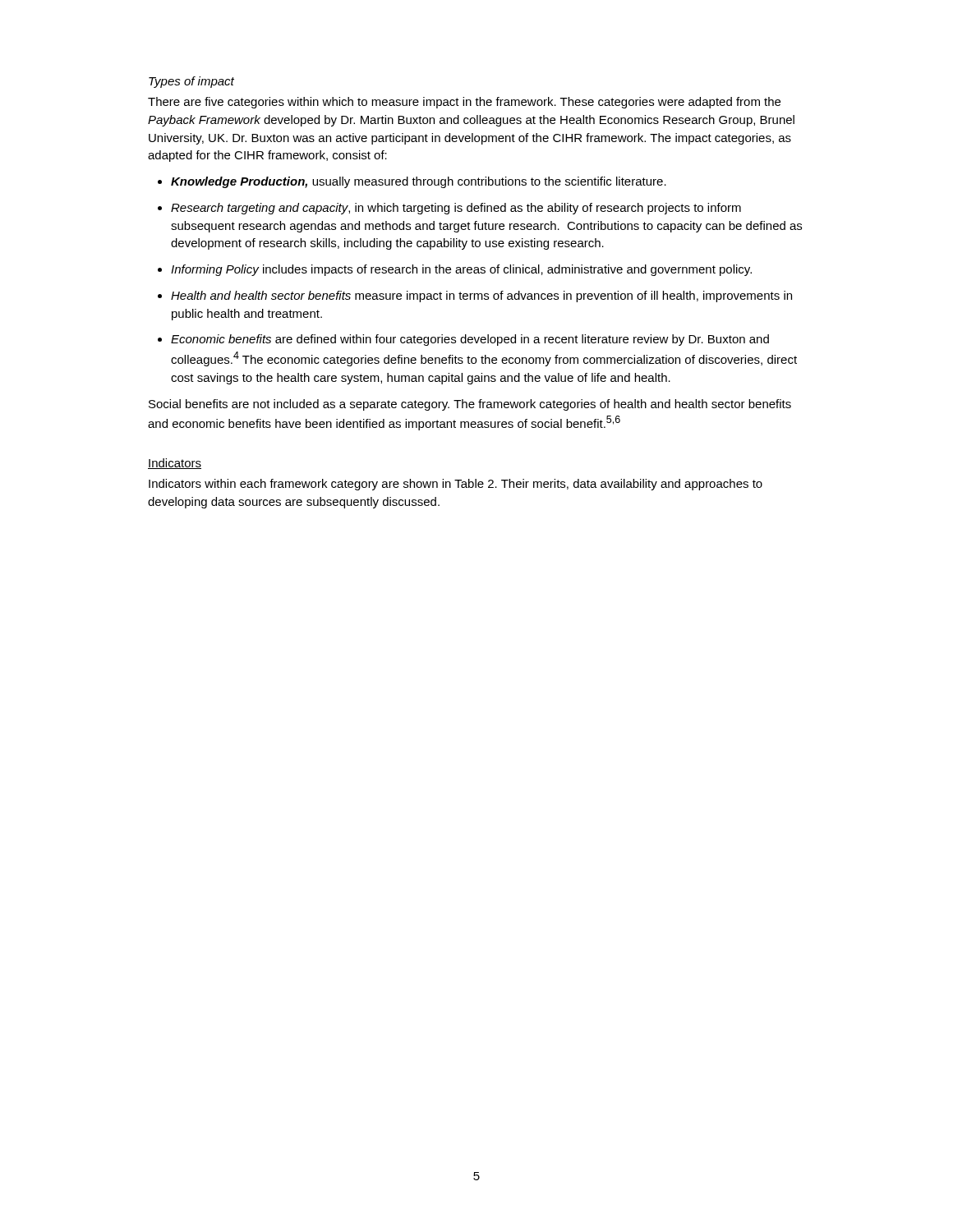Click on the list item that says "Health and health sector"

(x=482, y=304)
